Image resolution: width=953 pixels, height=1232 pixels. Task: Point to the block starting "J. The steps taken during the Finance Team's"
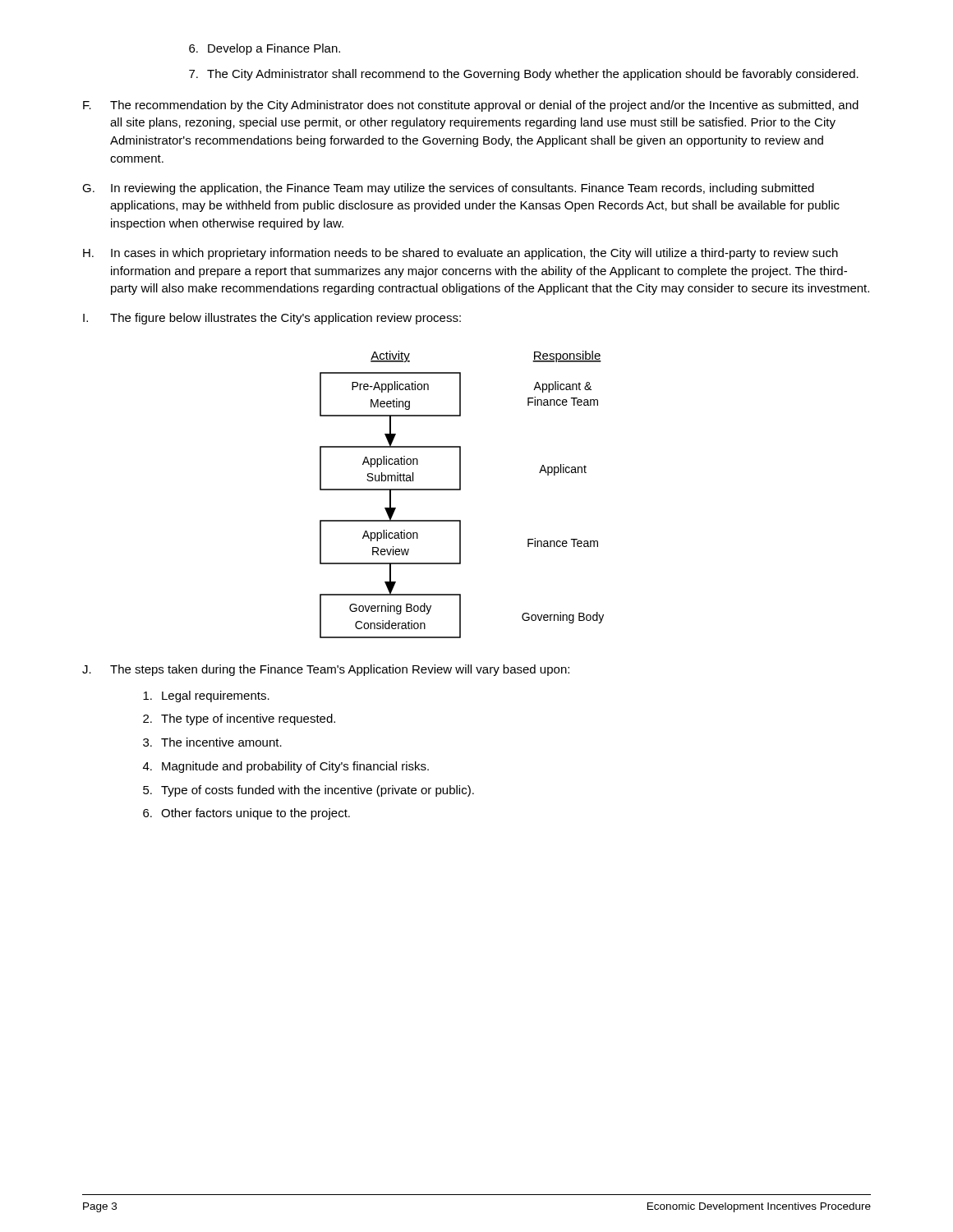coord(476,669)
